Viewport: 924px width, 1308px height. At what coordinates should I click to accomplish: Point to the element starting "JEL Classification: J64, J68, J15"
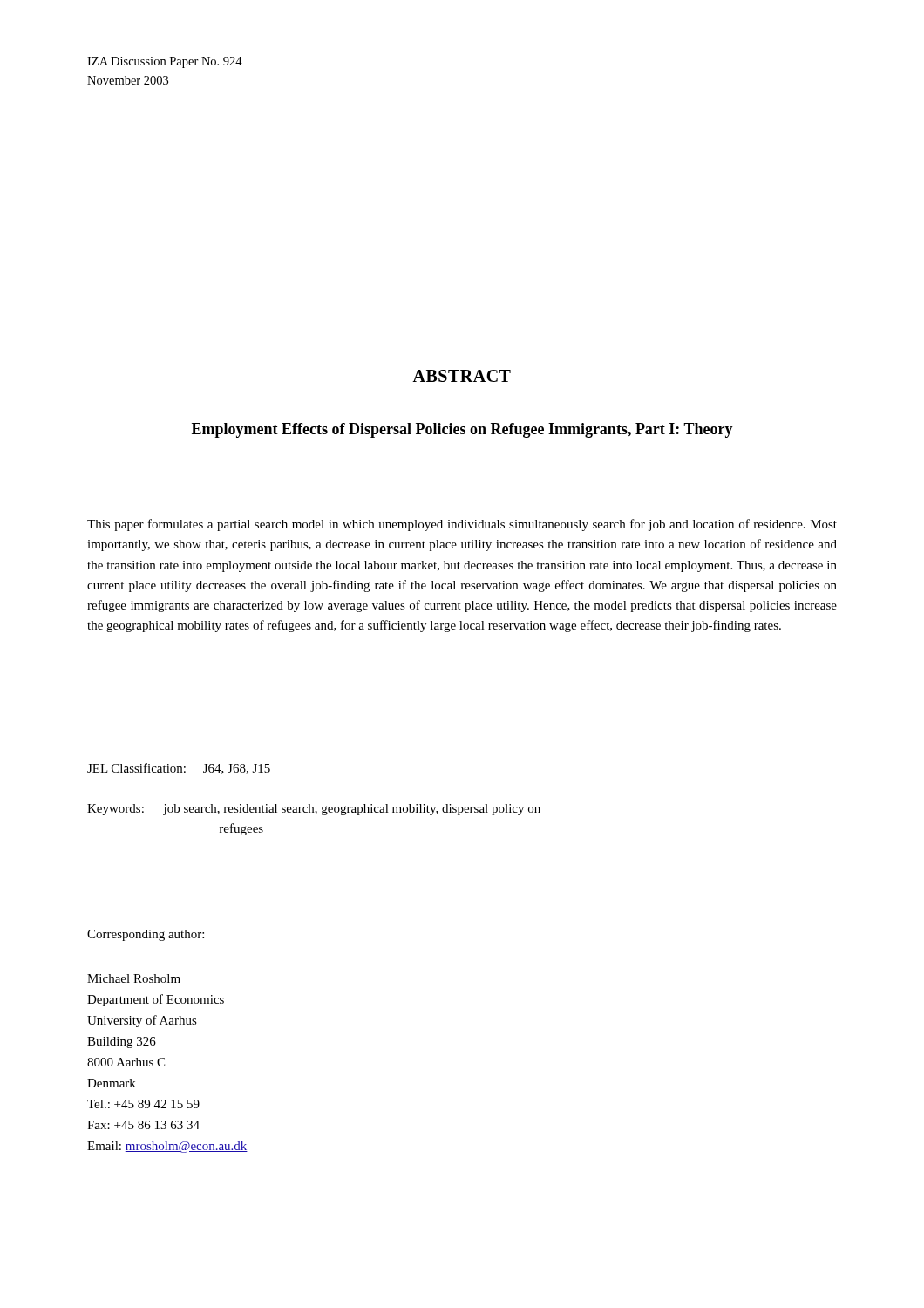coord(179,768)
